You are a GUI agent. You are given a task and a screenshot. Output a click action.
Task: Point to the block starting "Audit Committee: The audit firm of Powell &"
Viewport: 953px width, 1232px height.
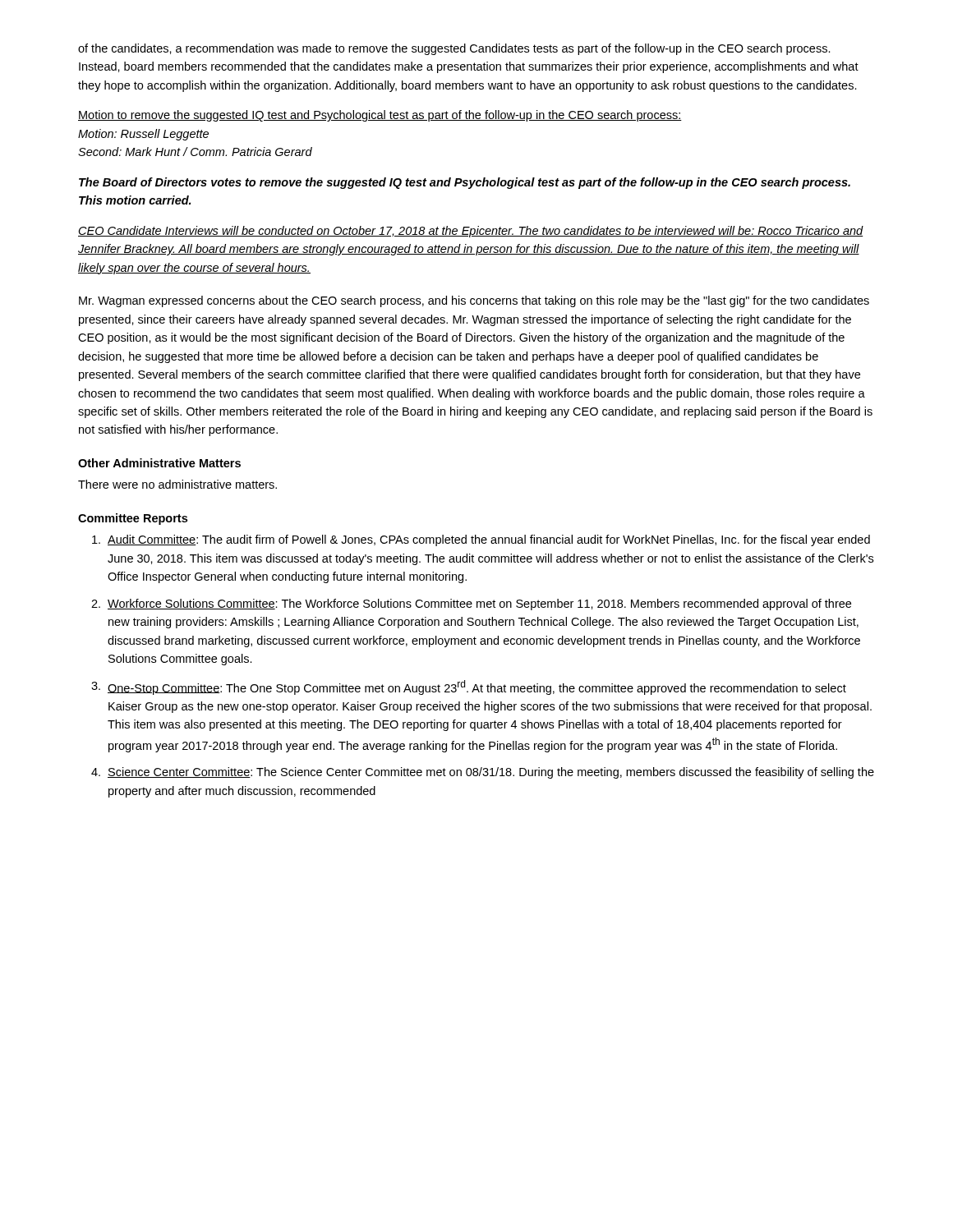pos(476,559)
